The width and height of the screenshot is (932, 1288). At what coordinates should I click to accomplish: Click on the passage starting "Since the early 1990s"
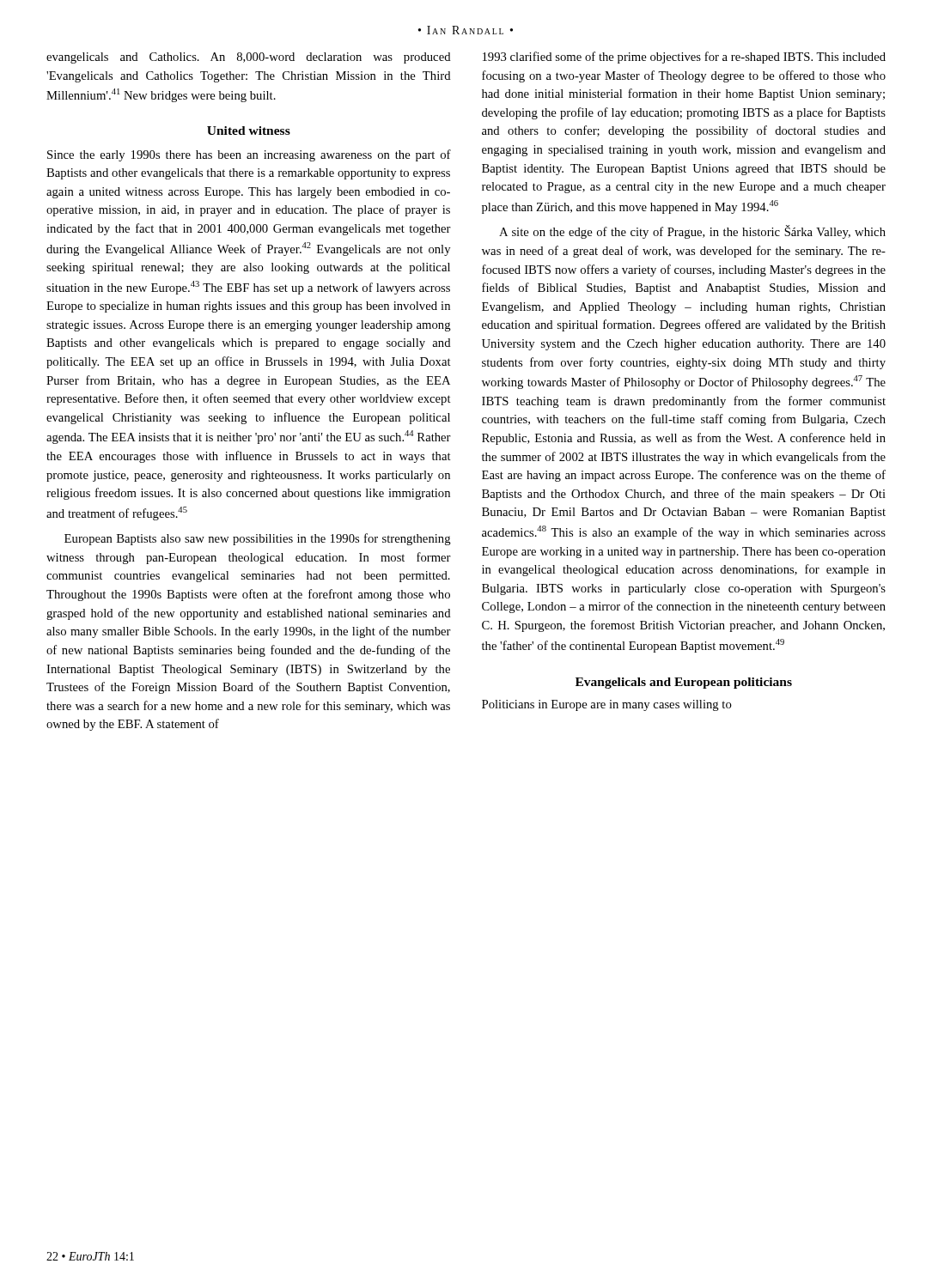coord(248,334)
